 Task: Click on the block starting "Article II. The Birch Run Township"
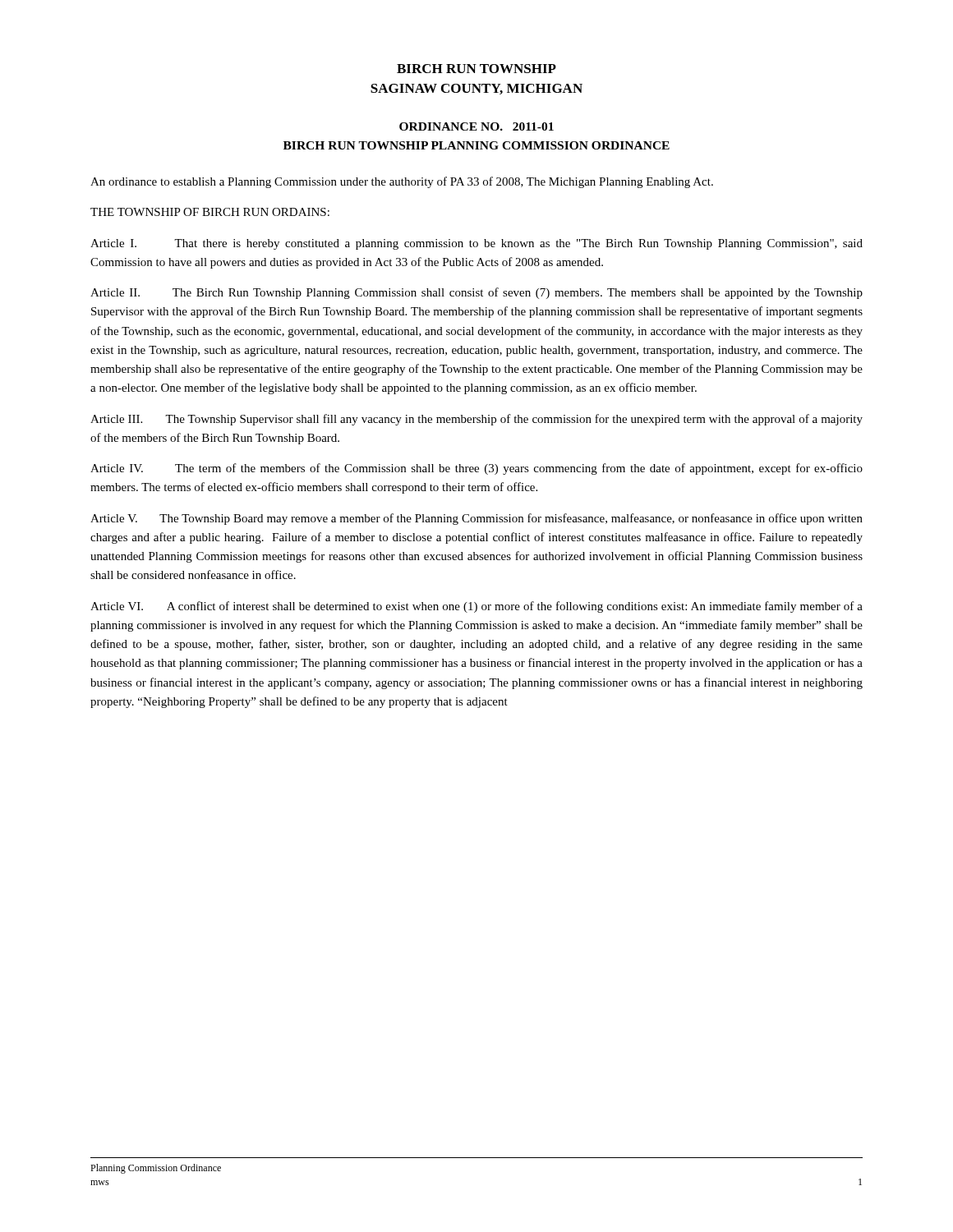point(476,340)
